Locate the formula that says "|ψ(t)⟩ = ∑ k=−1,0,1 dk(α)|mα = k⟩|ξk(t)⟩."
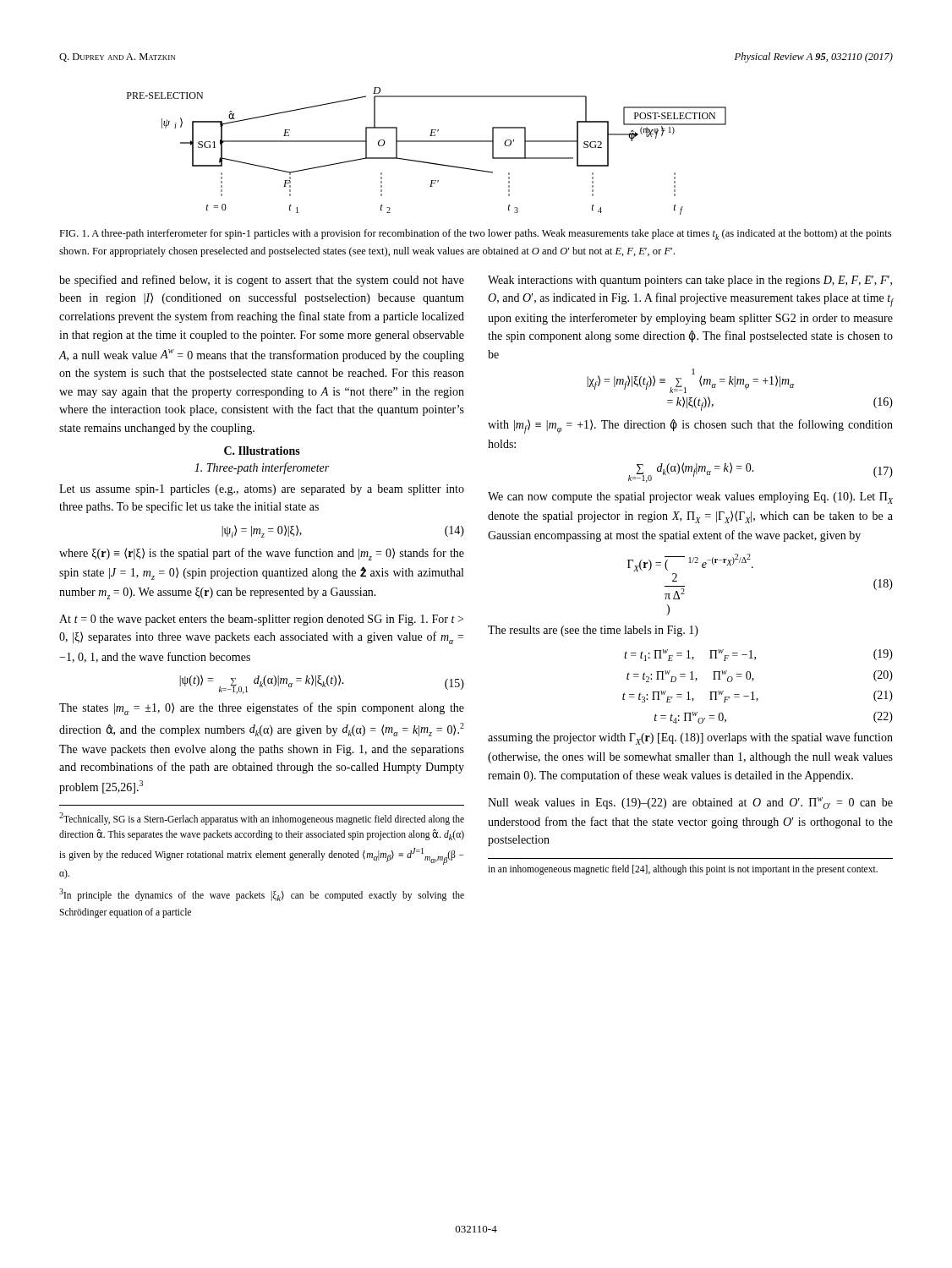The image size is (952, 1268). coord(322,684)
